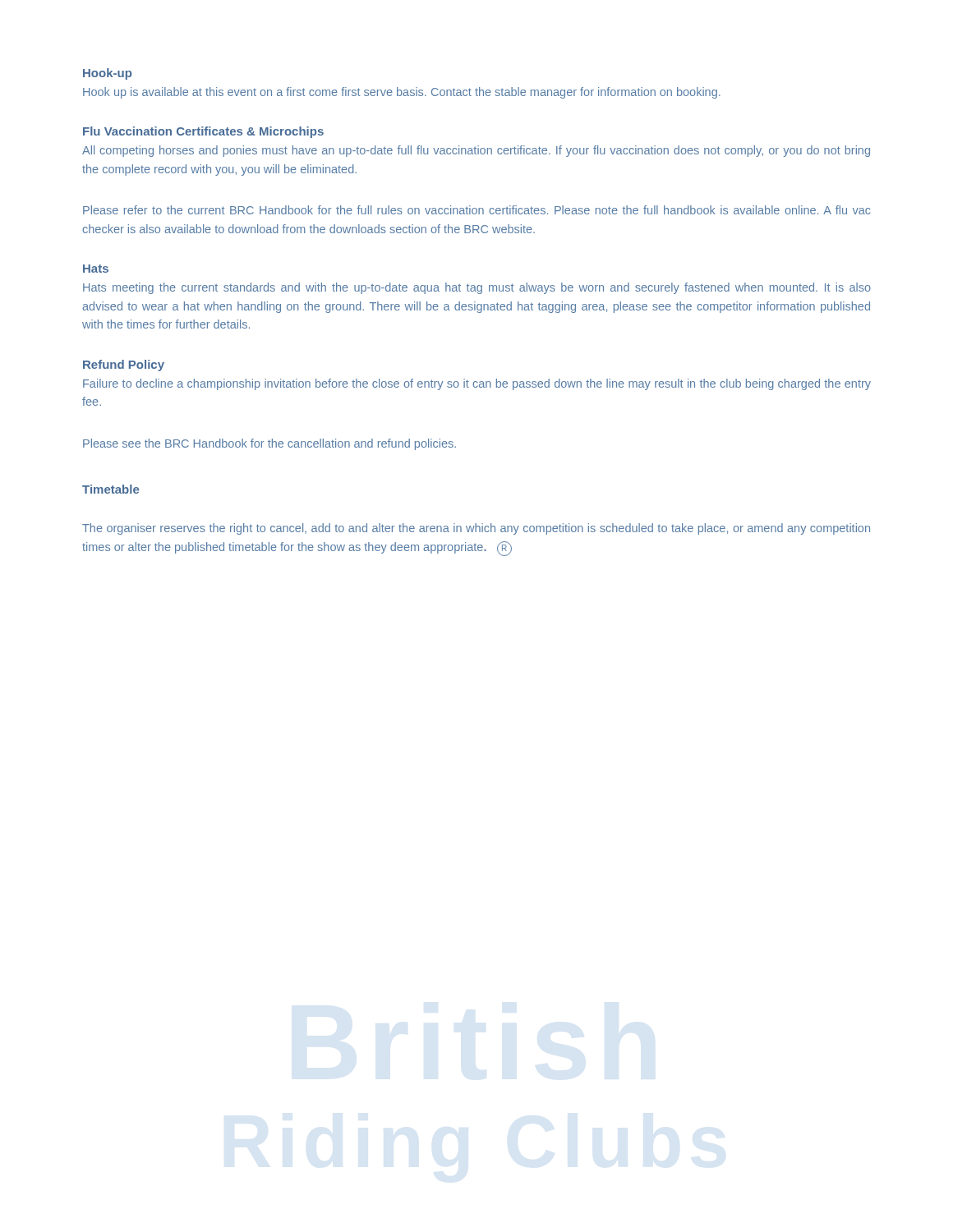Click on the text block that says "The organiser reserves the right to"
The width and height of the screenshot is (953, 1232).
[476, 539]
